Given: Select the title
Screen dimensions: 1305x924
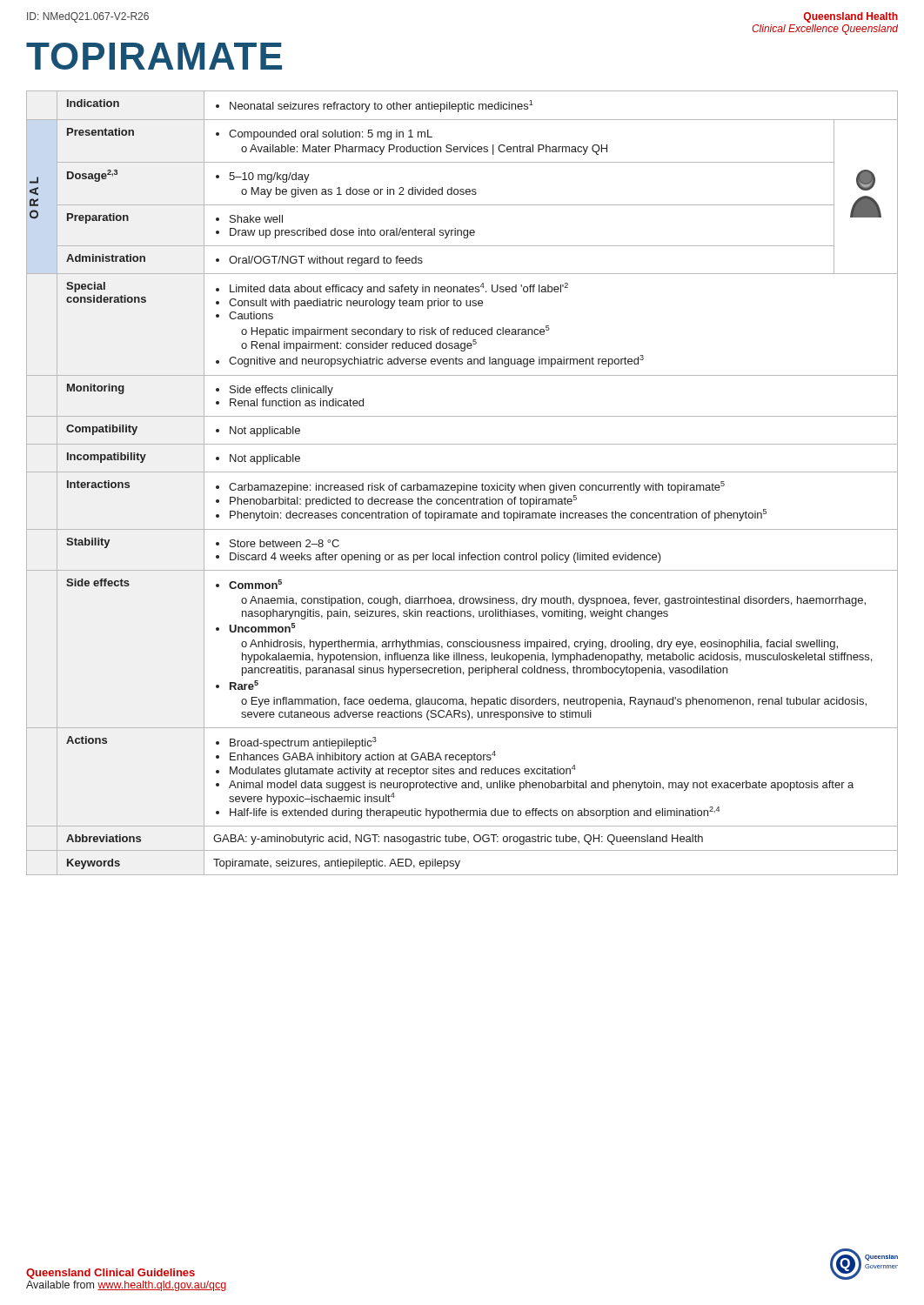Looking at the screenshot, I should (x=155, y=57).
